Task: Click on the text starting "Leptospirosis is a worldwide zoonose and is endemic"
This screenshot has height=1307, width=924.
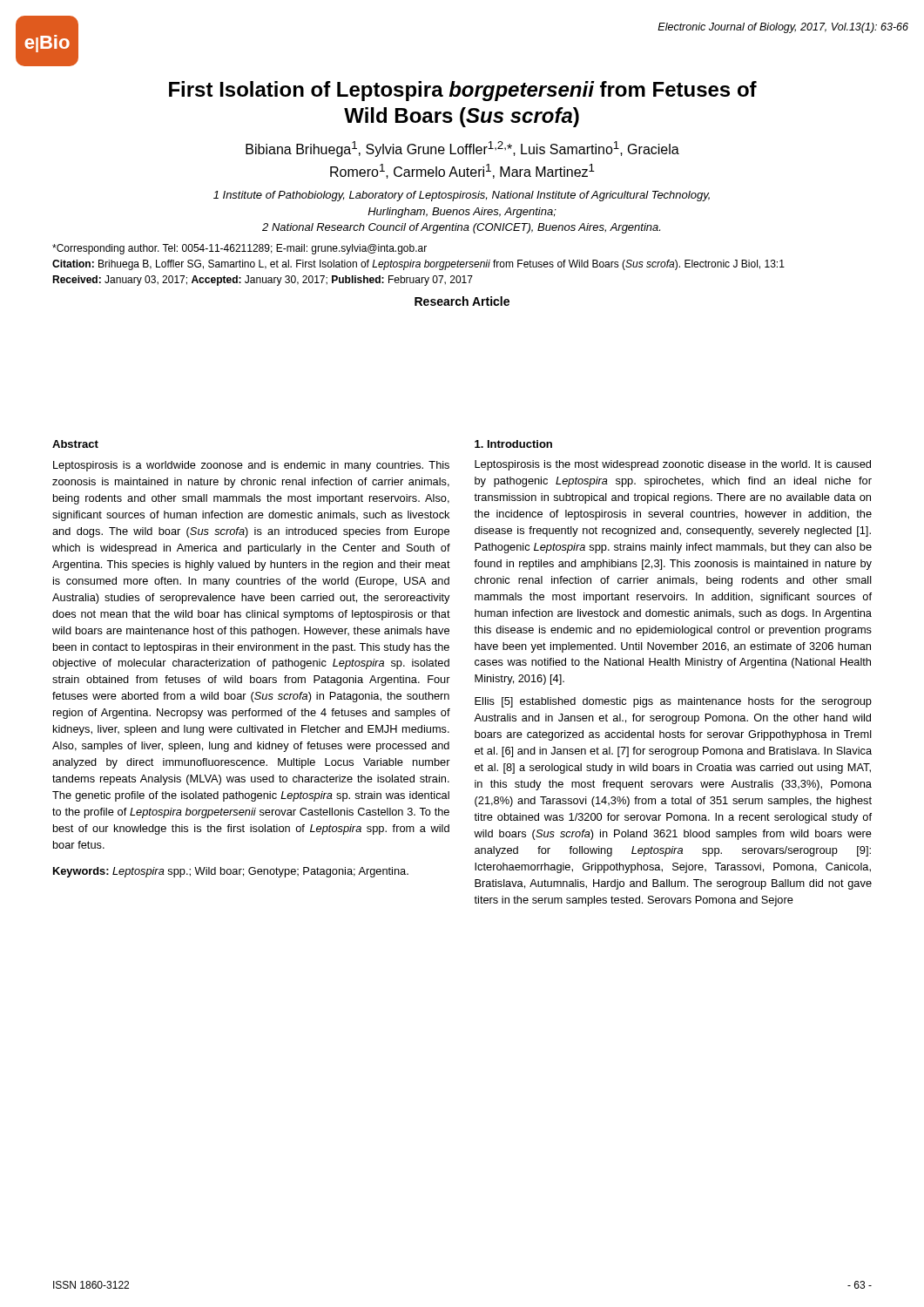Action: (x=251, y=656)
